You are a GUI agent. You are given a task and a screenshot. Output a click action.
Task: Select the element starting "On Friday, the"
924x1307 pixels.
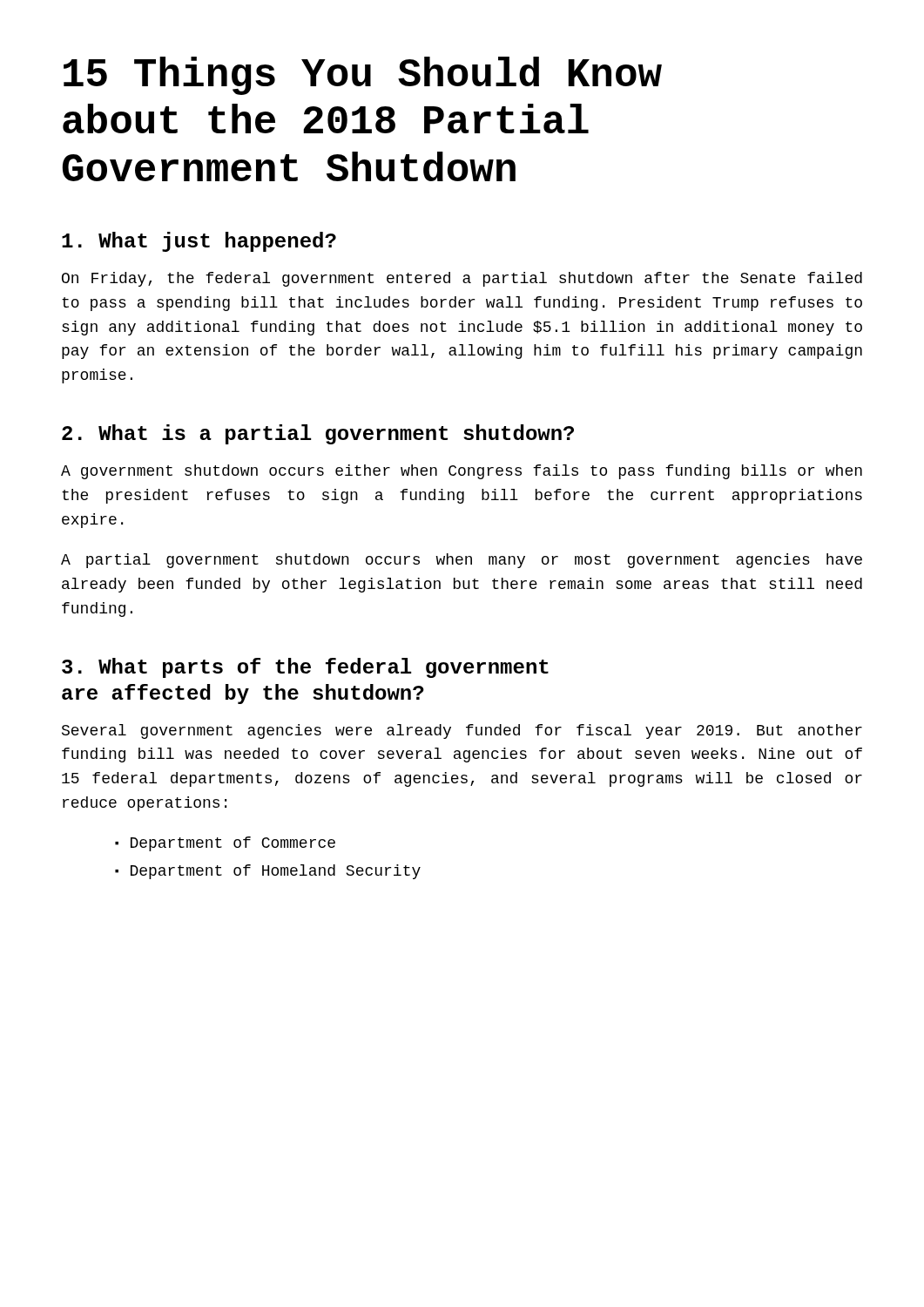coord(462,327)
